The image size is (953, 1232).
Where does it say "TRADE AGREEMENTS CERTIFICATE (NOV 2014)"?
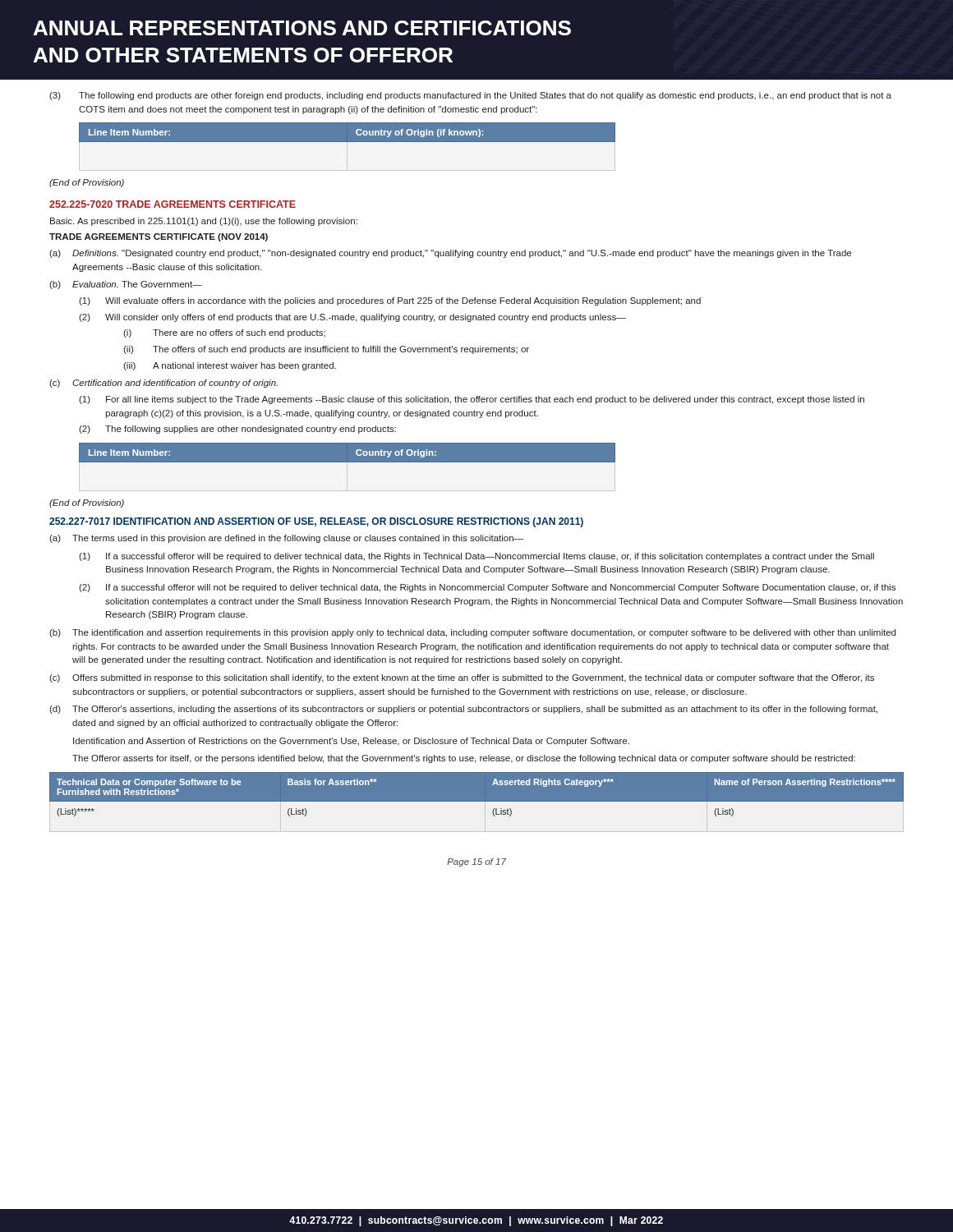click(159, 237)
